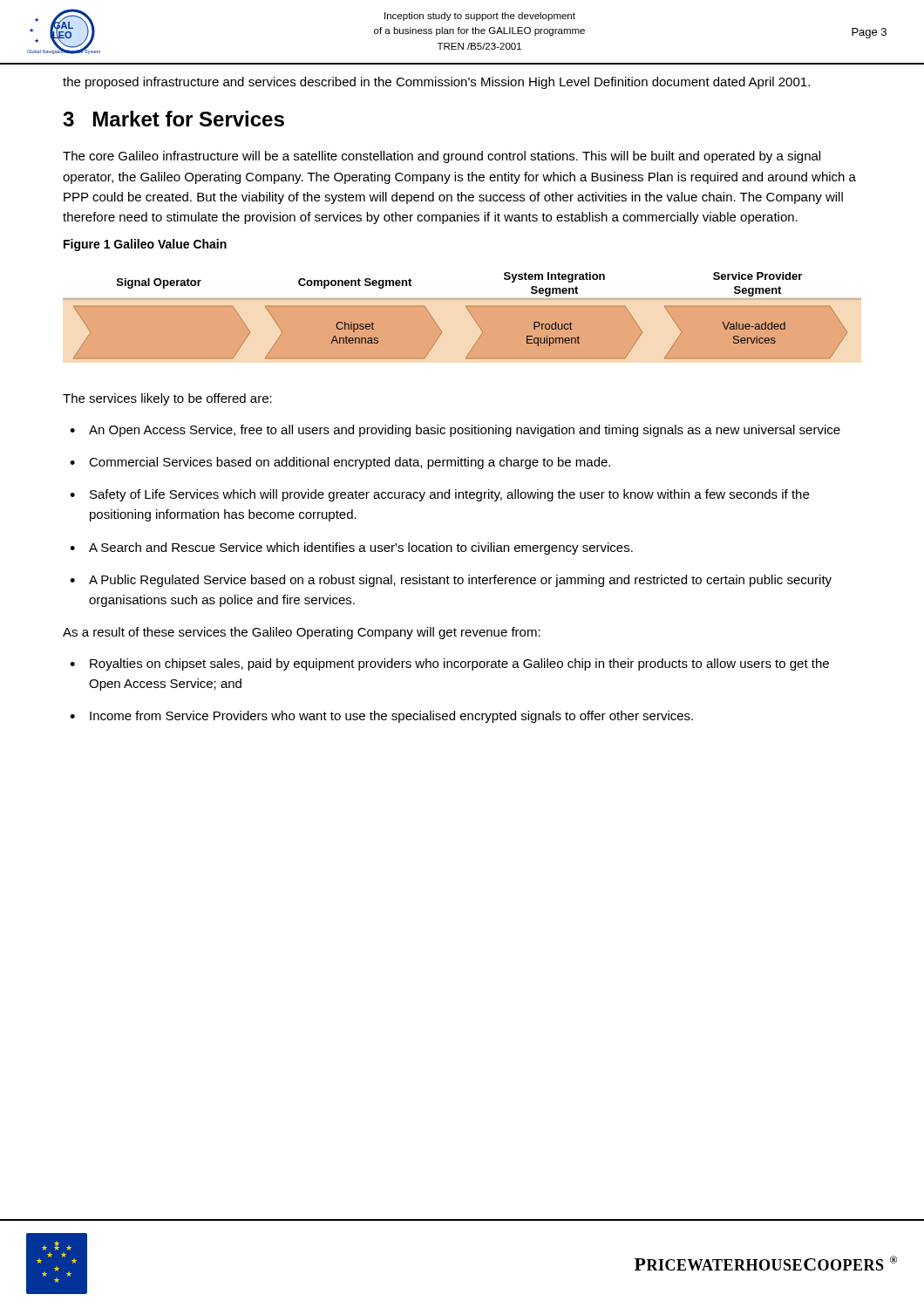This screenshot has height=1308, width=924.
Task: Select the block starting "An Open Access Service,"
Action: click(x=465, y=429)
